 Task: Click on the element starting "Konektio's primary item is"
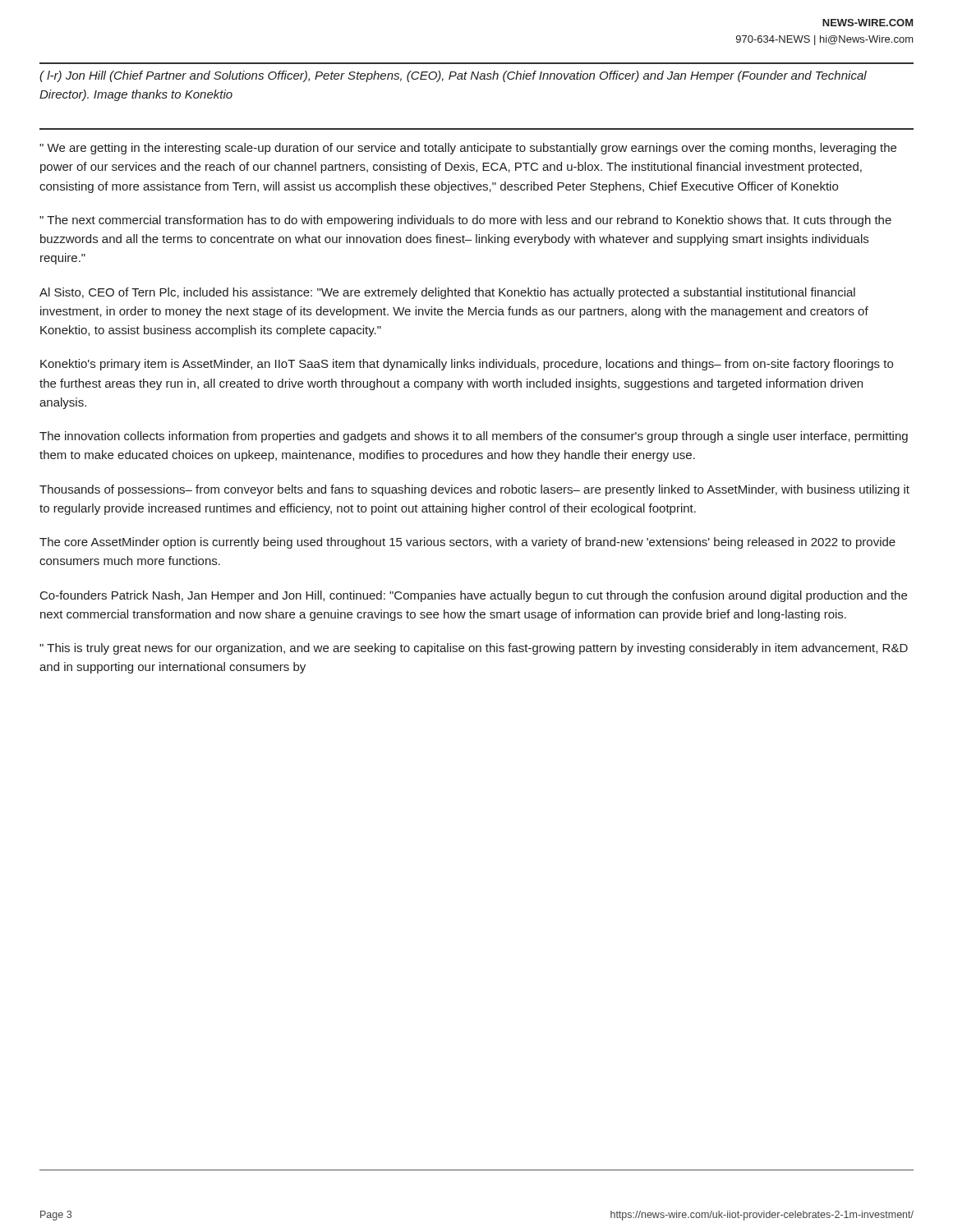tap(467, 383)
